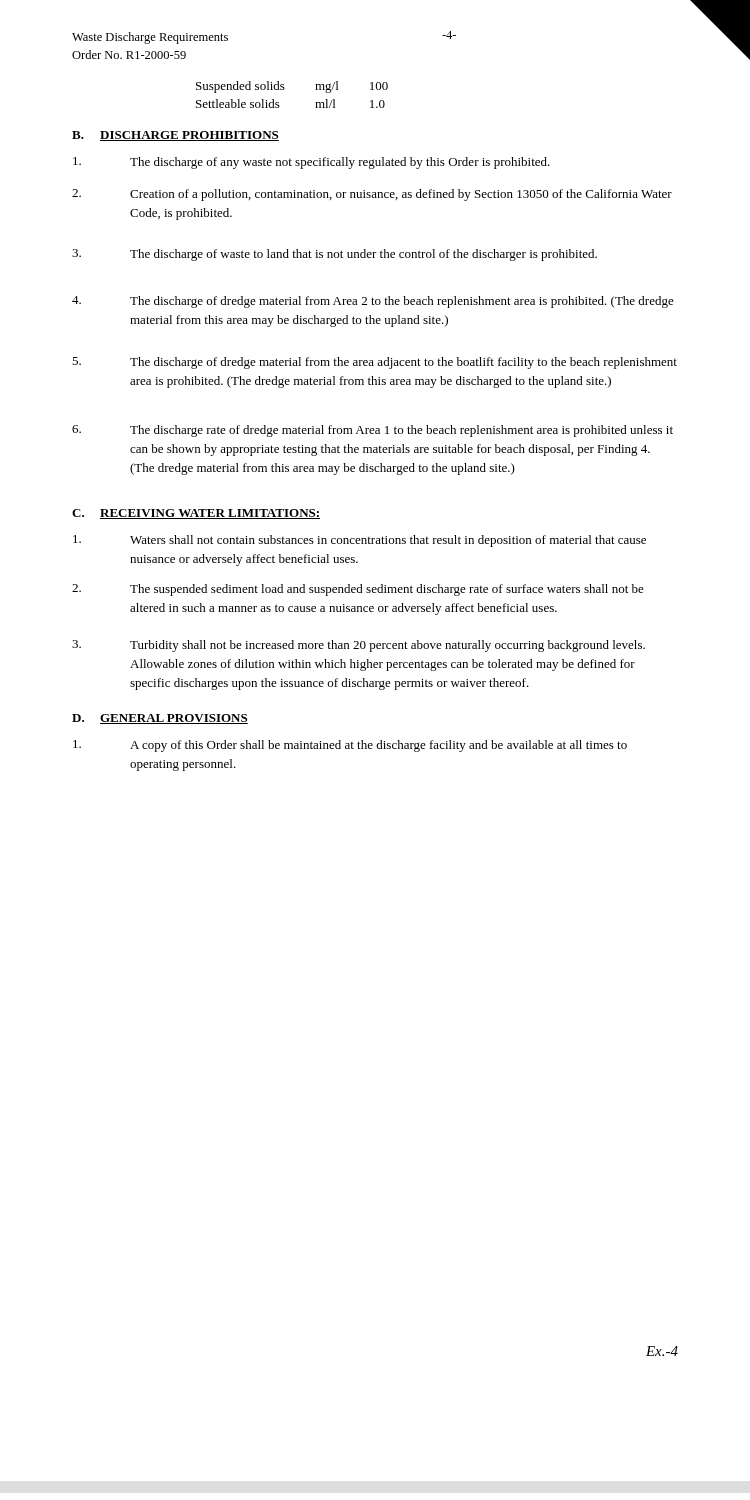
Task: Find the block on this page that starts "The discharge of any"
Action: click(311, 162)
